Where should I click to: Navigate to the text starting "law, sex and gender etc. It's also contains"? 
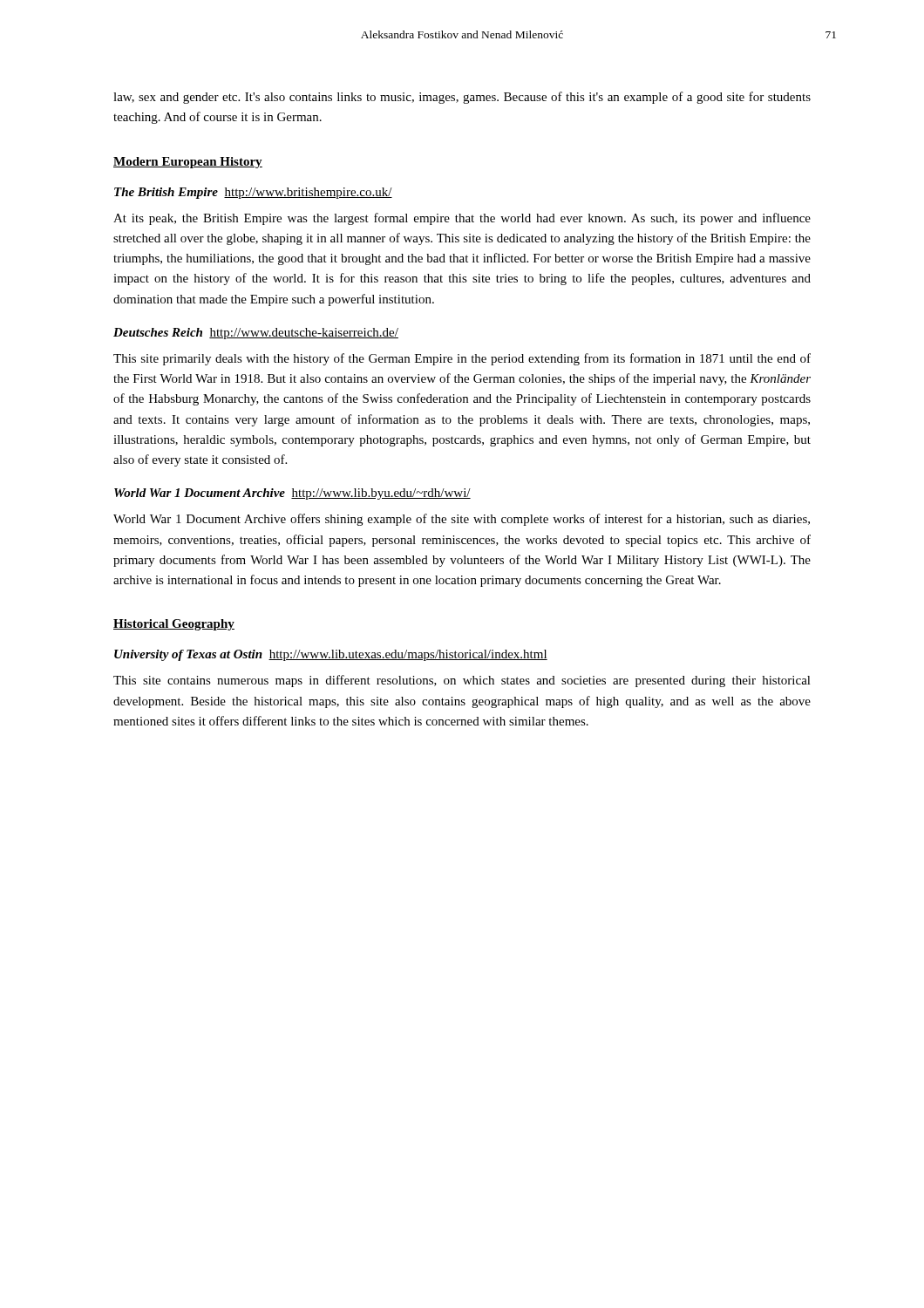tap(462, 107)
